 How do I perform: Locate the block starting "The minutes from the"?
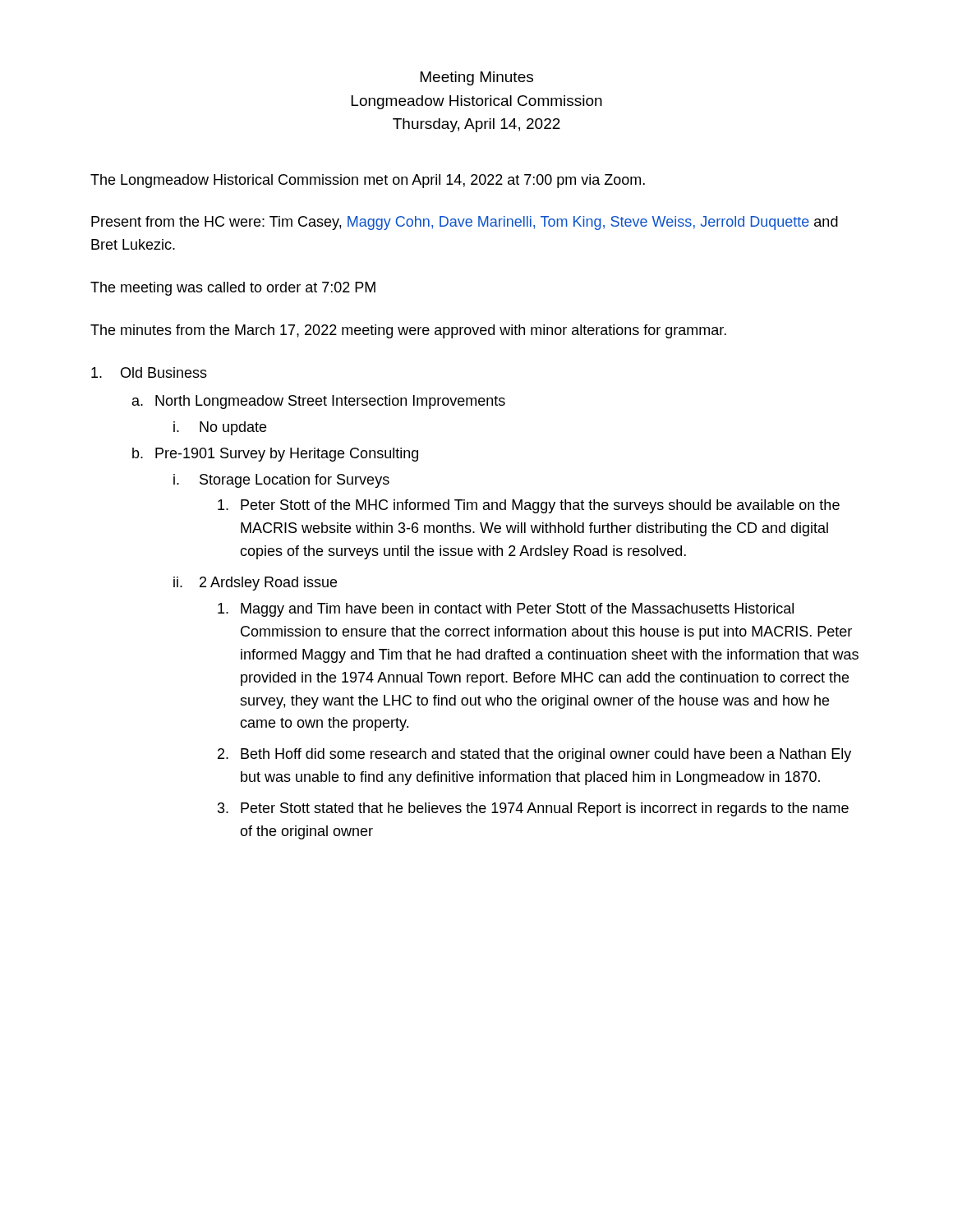(409, 330)
